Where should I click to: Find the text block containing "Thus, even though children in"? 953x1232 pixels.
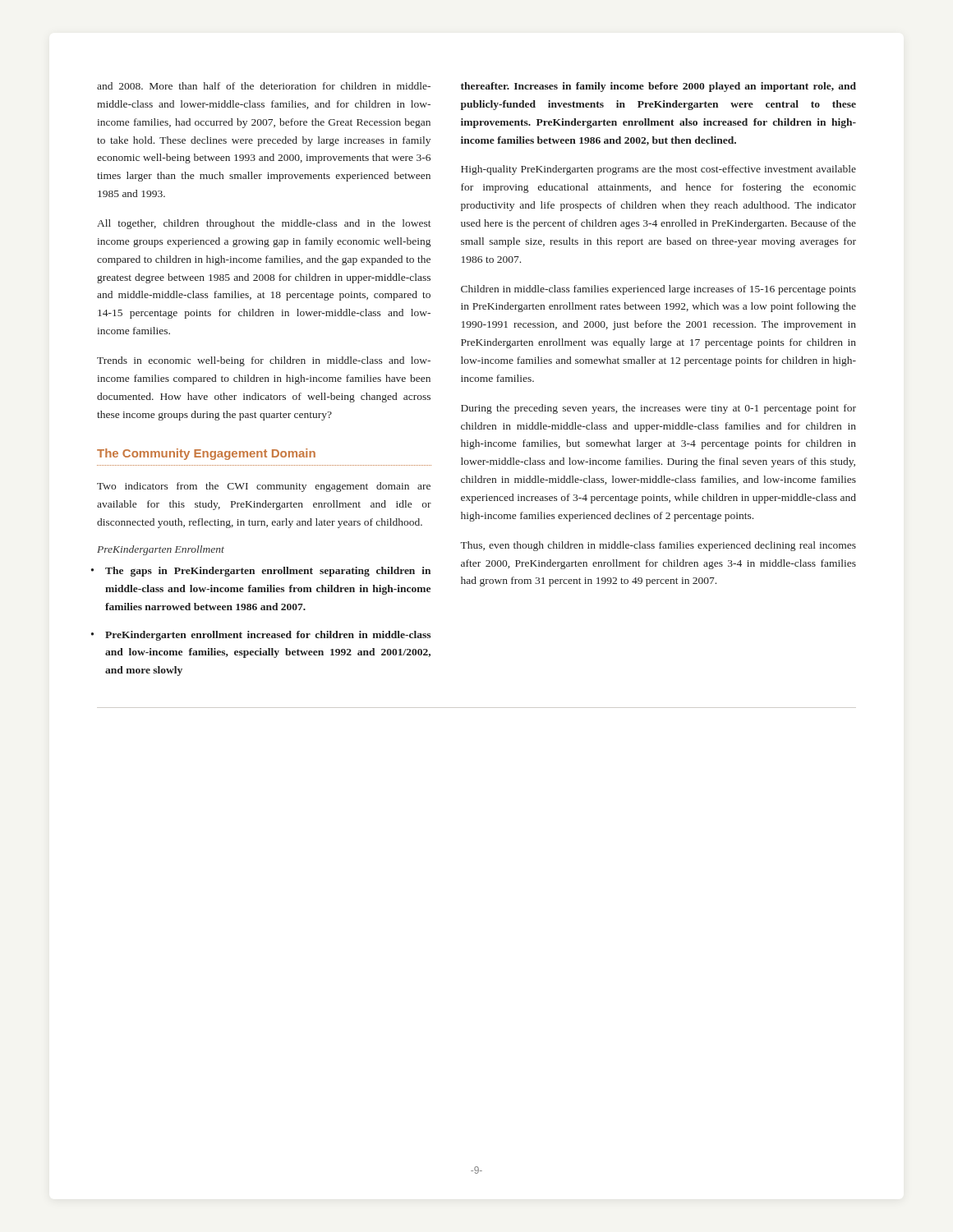658,563
